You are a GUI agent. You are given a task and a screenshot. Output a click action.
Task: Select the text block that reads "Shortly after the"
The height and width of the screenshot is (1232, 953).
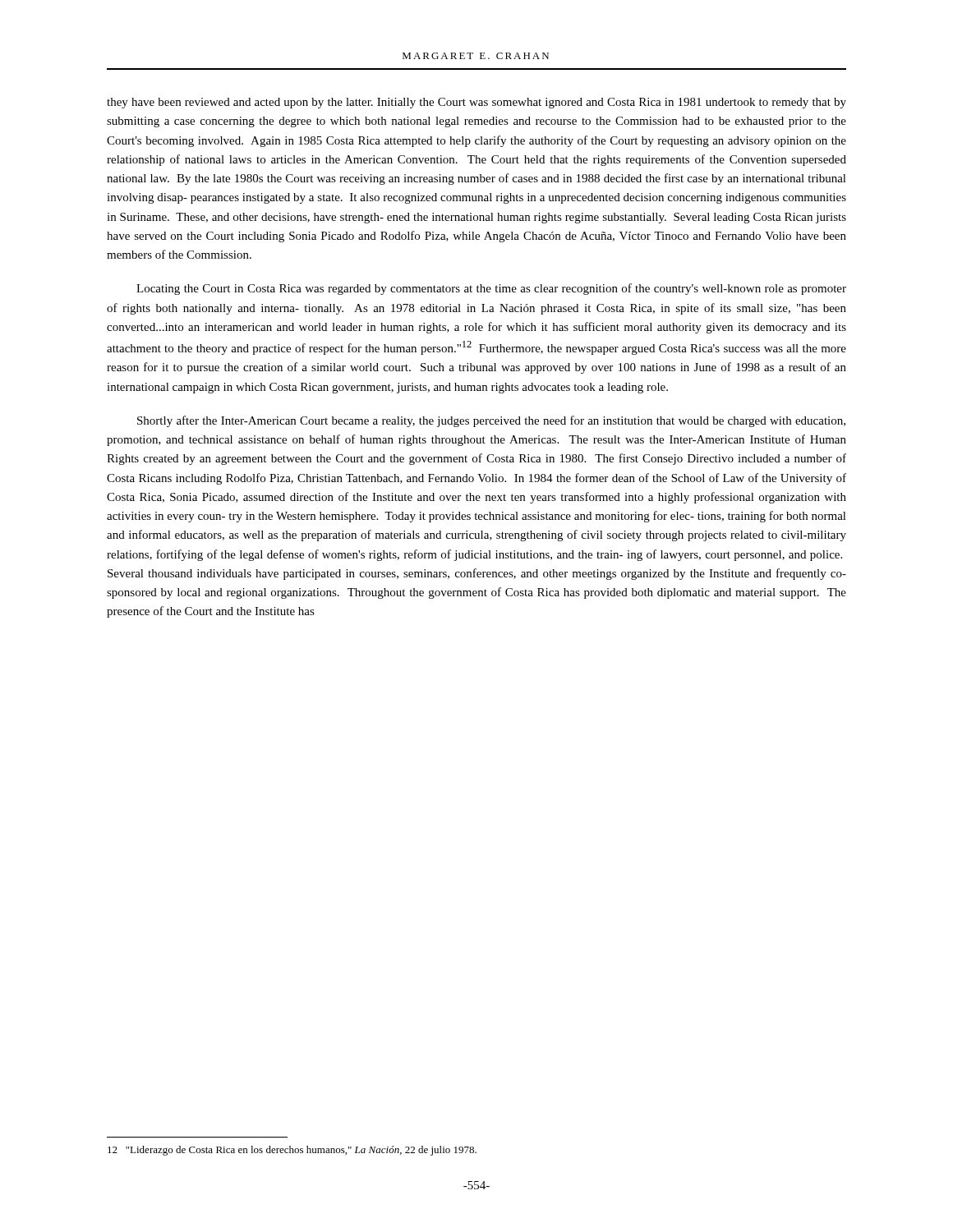click(476, 516)
